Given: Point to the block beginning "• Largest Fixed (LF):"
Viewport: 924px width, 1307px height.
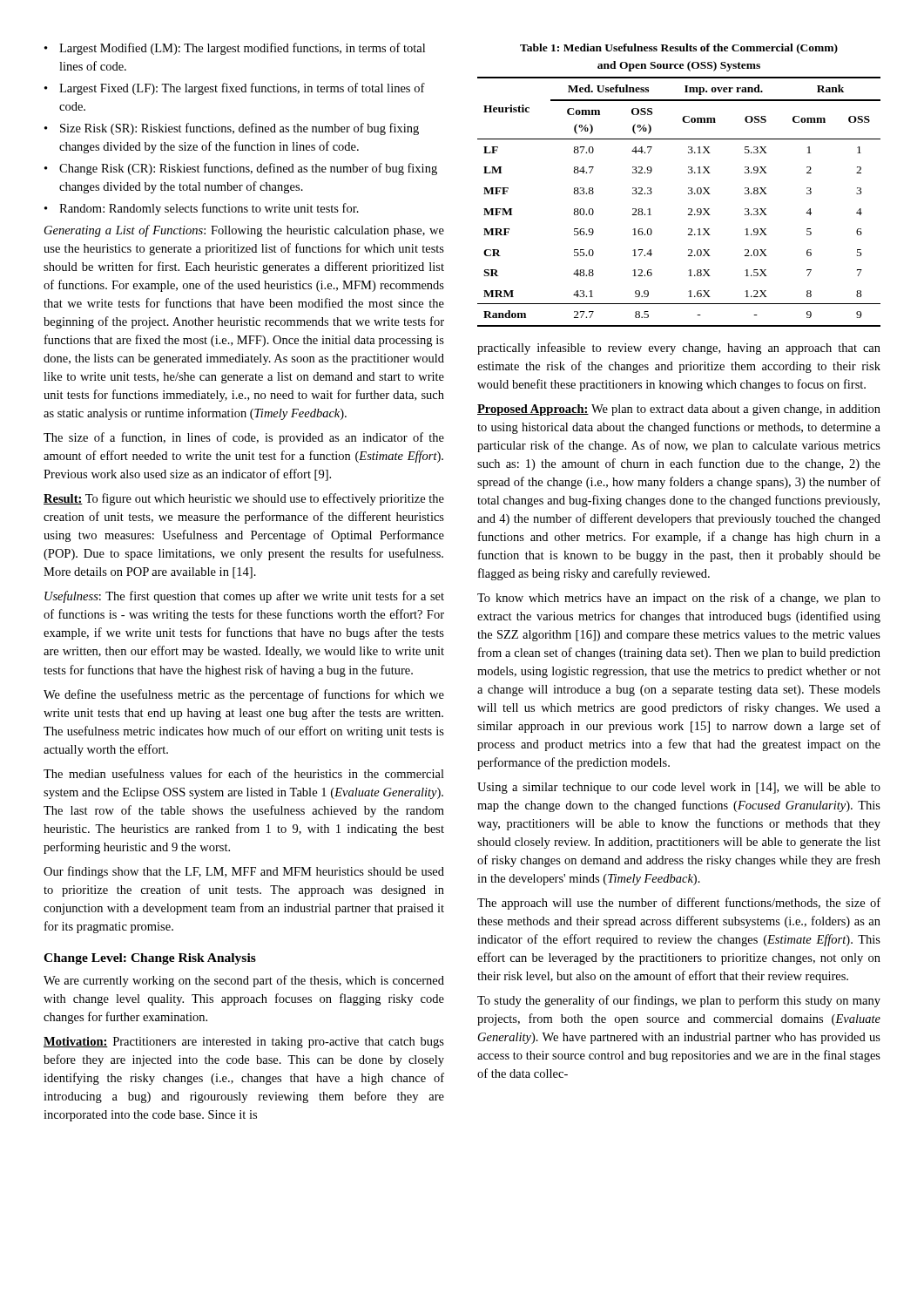Looking at the screenshot, I should point(244,98).
